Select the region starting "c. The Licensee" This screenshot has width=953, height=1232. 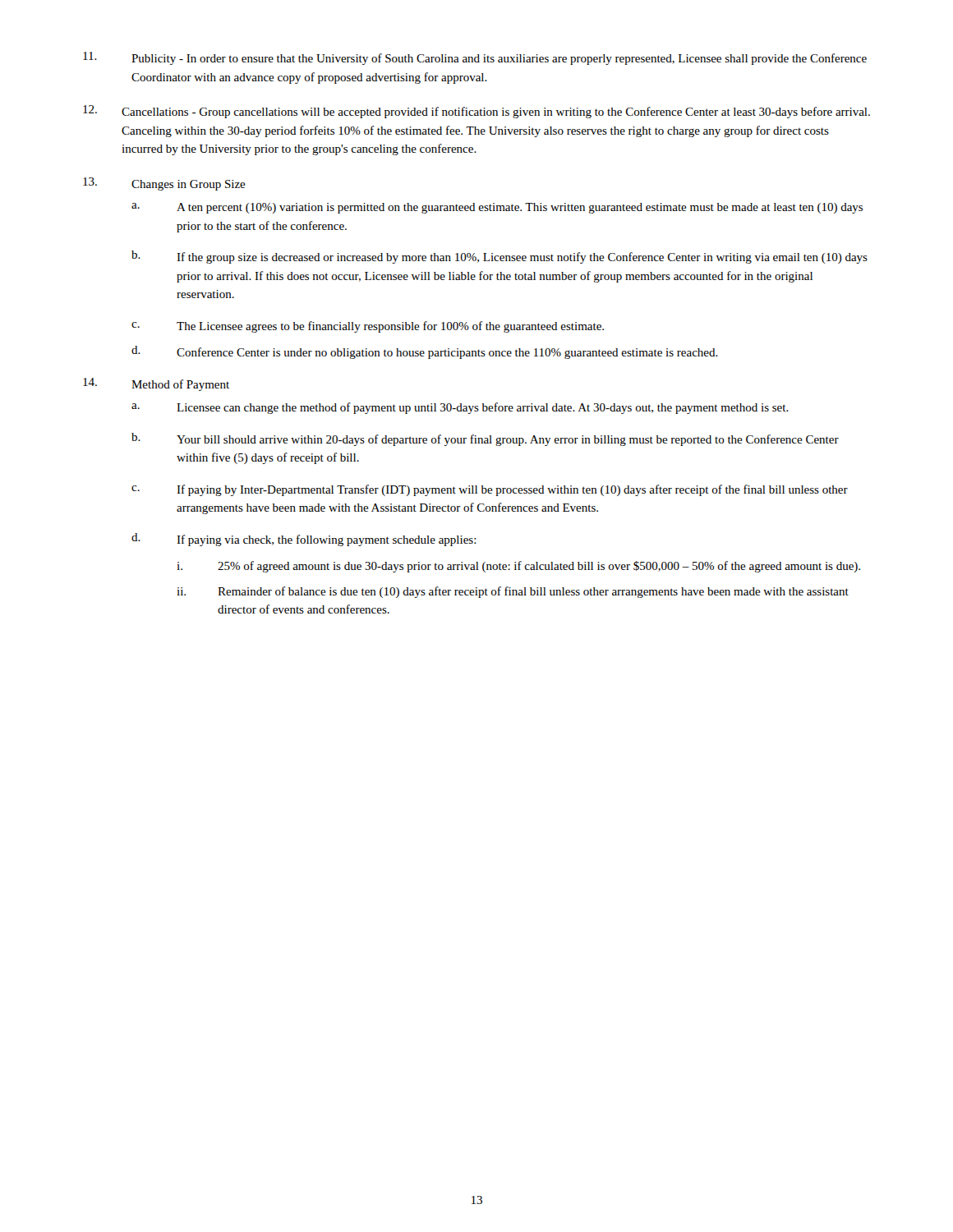[x=501, y=326]
